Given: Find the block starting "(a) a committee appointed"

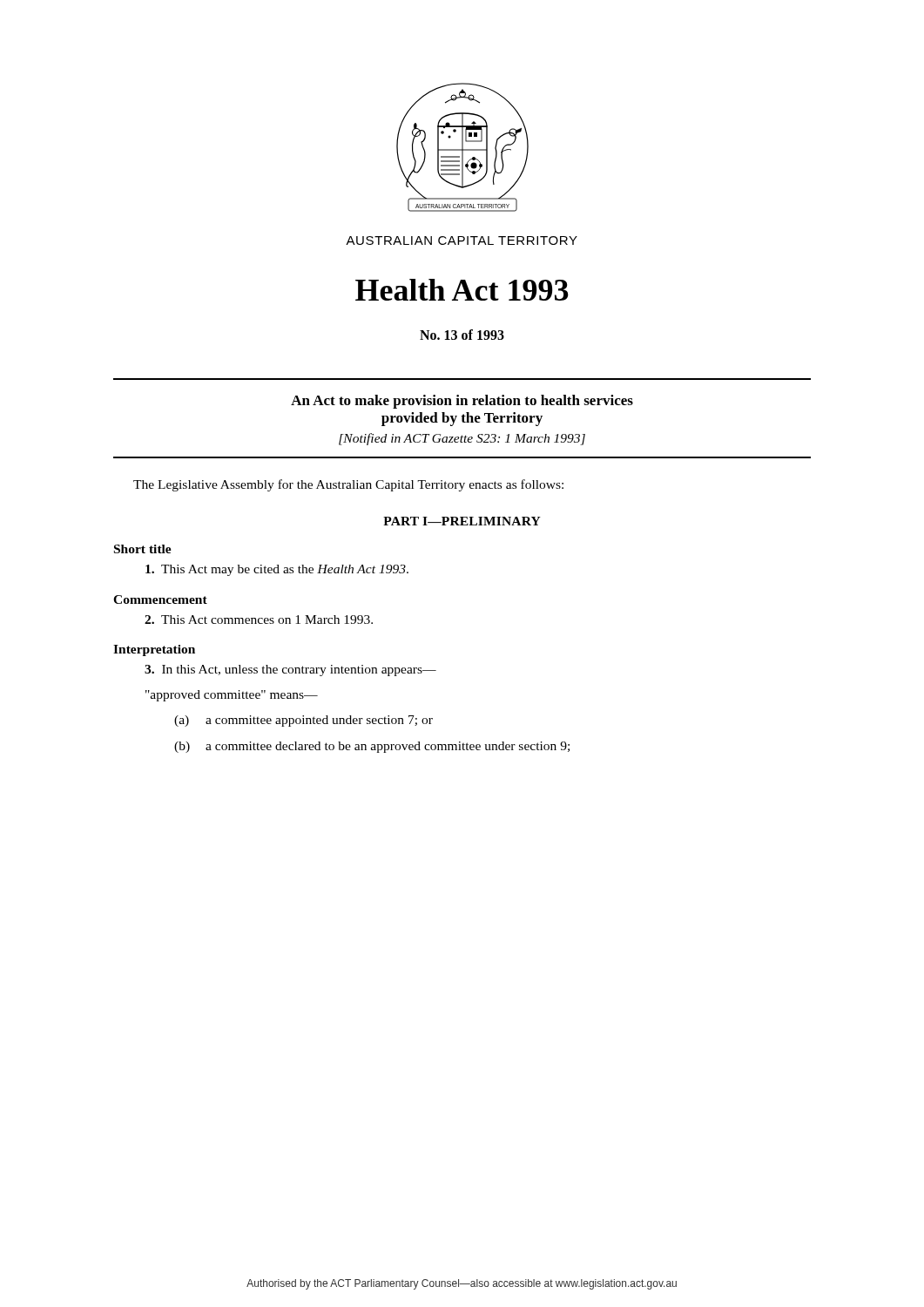Looking at the screenshot, I should point(303,720).
